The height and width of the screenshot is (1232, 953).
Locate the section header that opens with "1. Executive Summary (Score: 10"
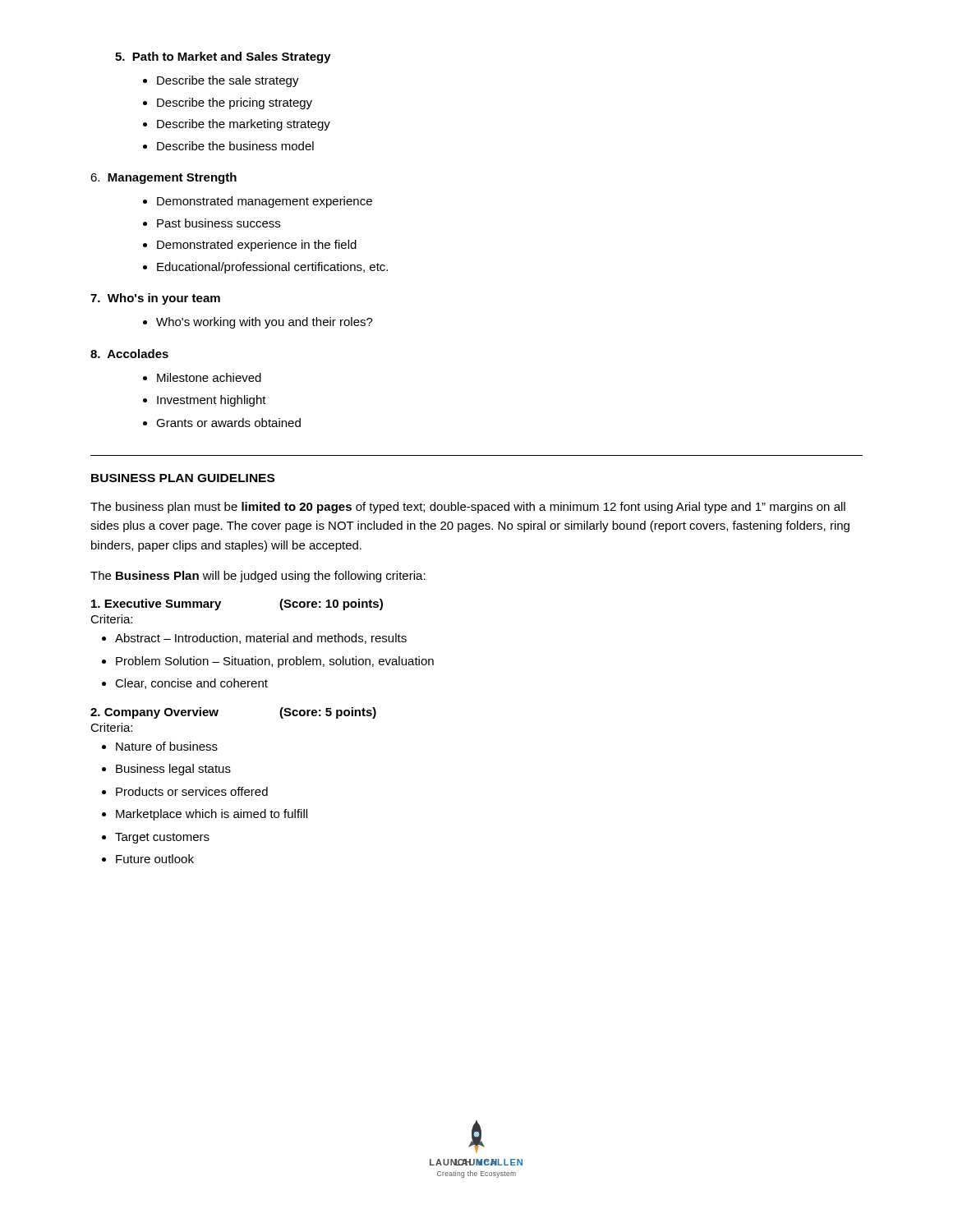158,604
